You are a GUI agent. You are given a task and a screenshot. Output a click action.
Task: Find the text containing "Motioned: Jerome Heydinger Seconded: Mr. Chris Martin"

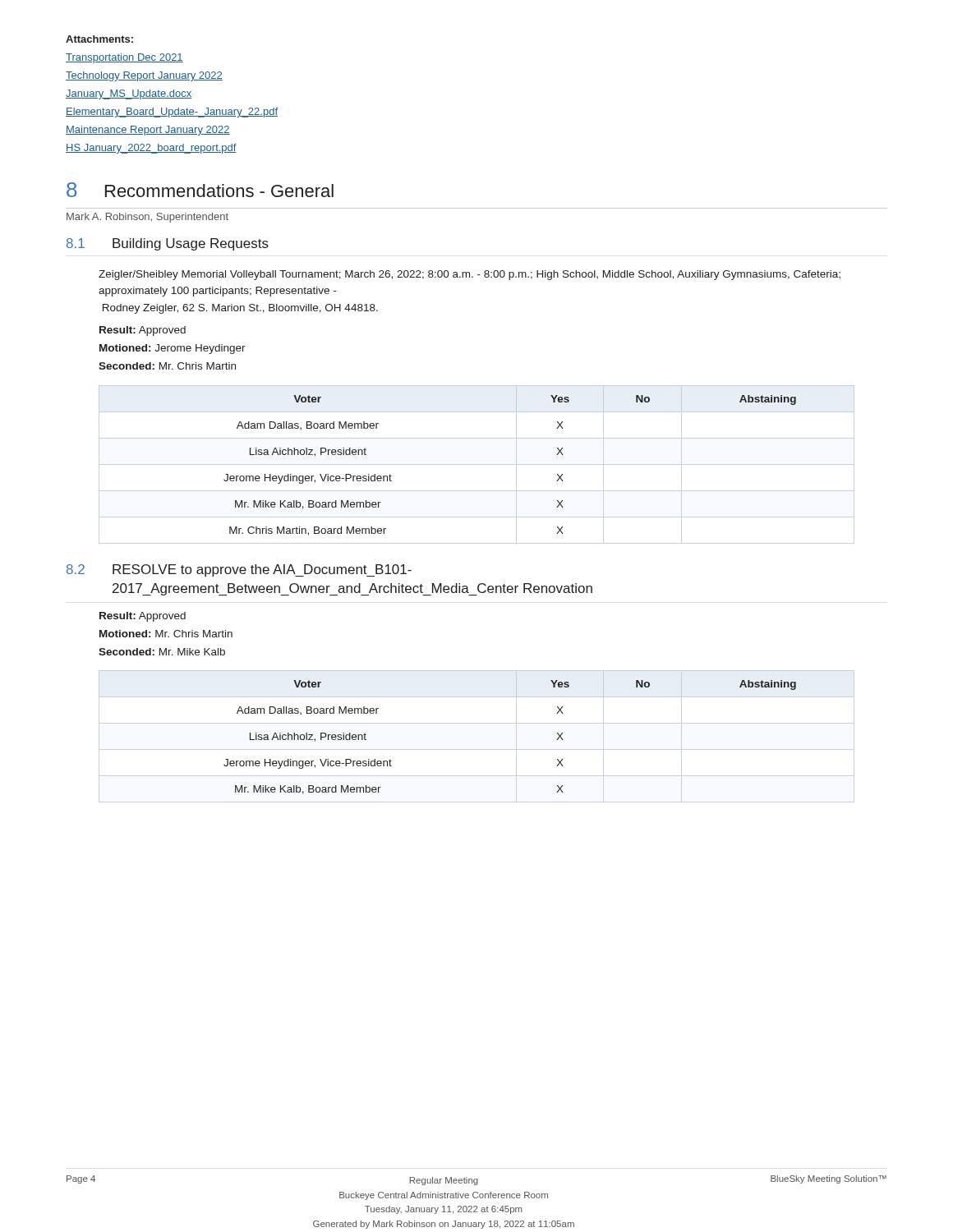pos(172,357)
